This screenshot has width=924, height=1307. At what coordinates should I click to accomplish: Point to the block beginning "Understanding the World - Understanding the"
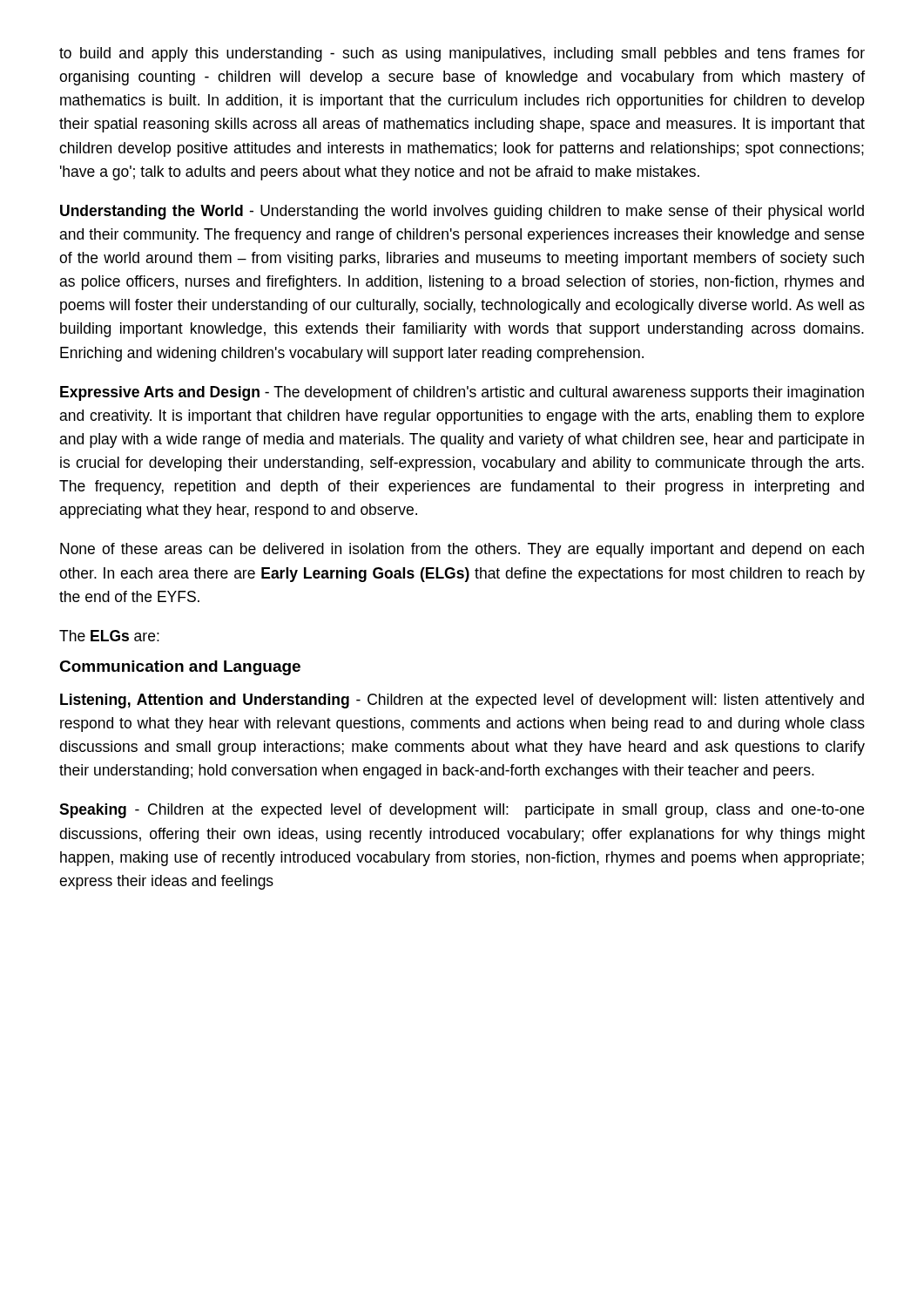pos(462,282)
